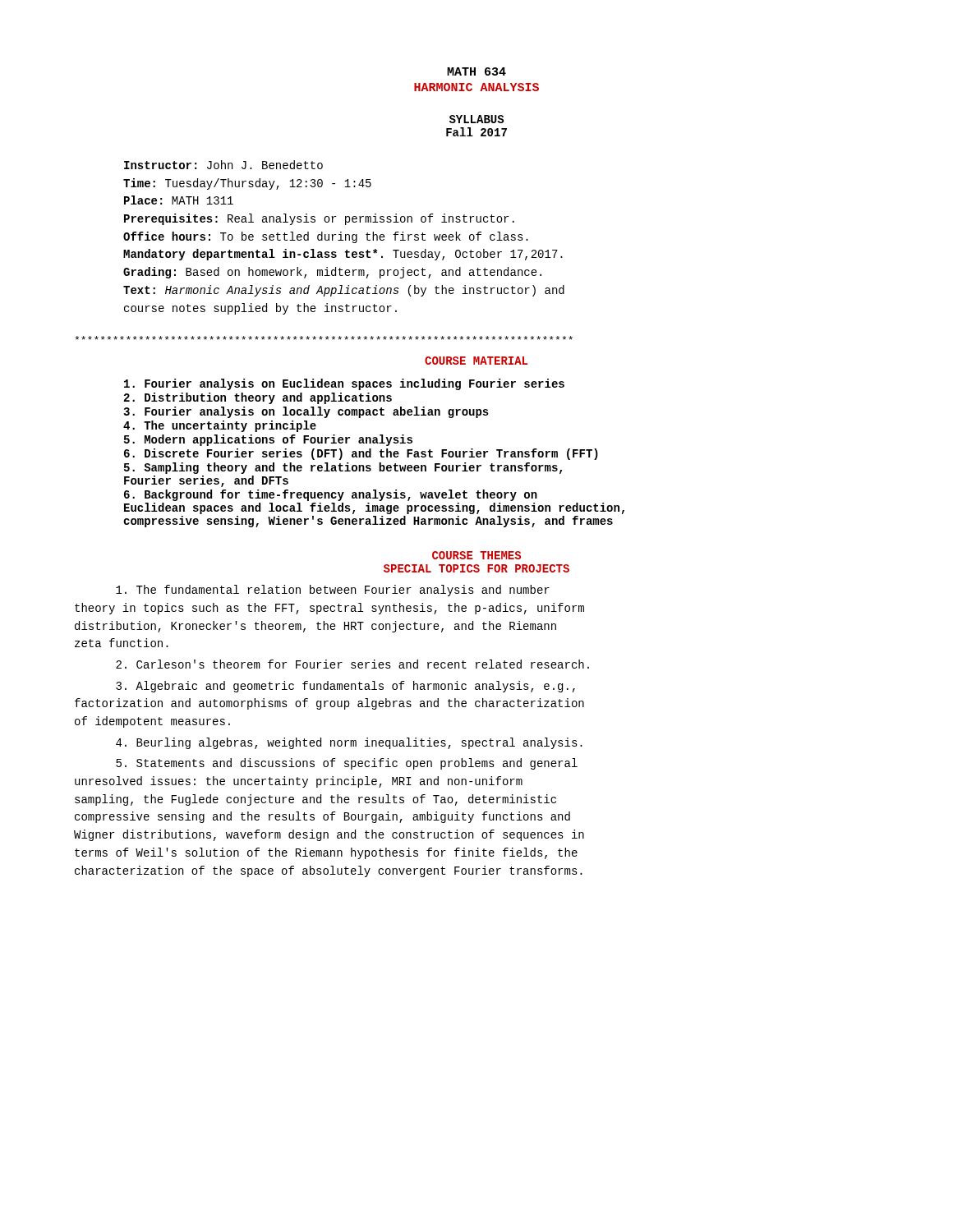Find the list item that says "3. Fourier analysis"
The width and height of the screenshot is (953, 1232).
[x=306, y=412]
